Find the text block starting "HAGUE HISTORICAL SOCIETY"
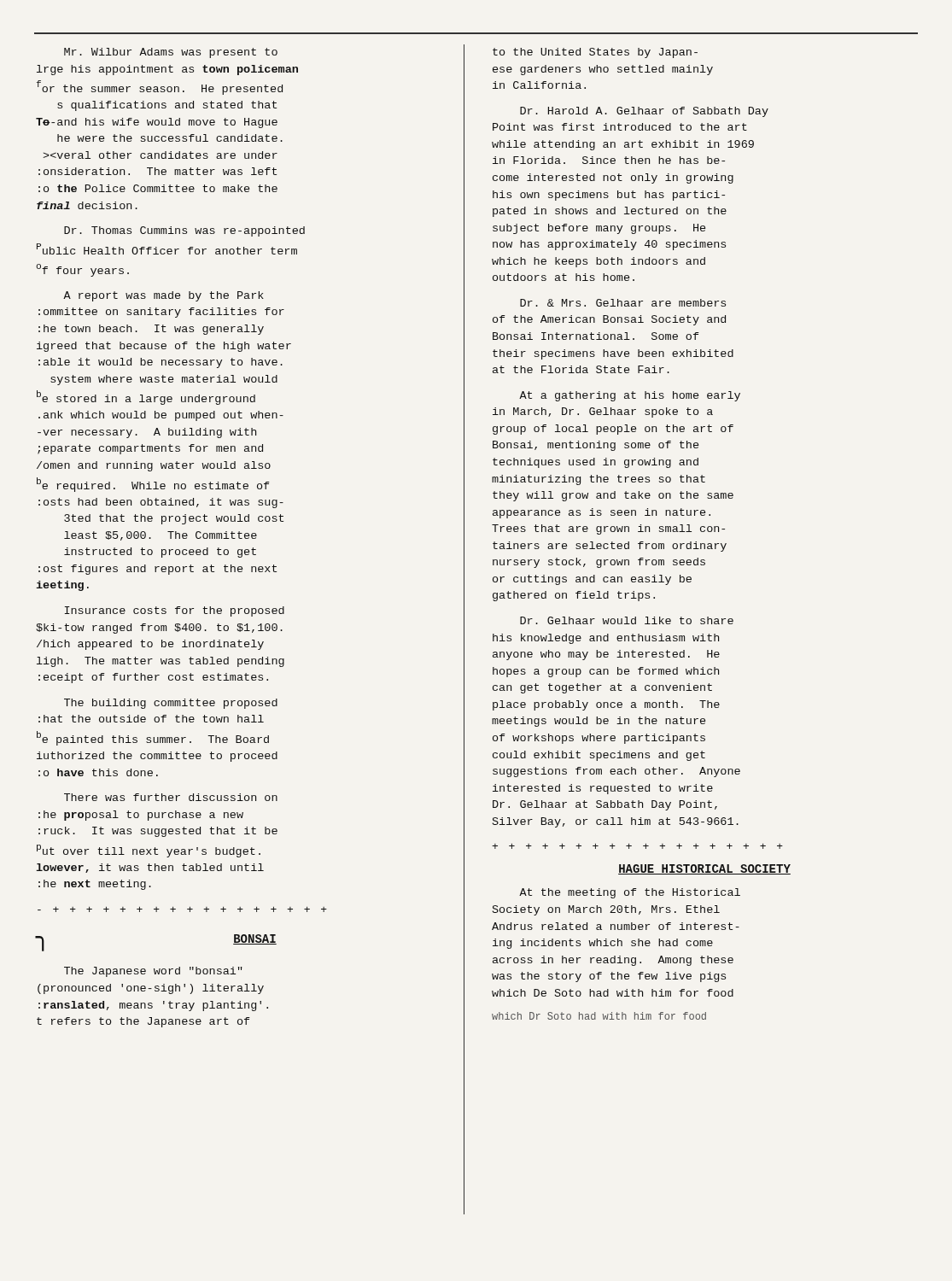The height and width of the screenshot is (1281, 952). click(704, 869)
